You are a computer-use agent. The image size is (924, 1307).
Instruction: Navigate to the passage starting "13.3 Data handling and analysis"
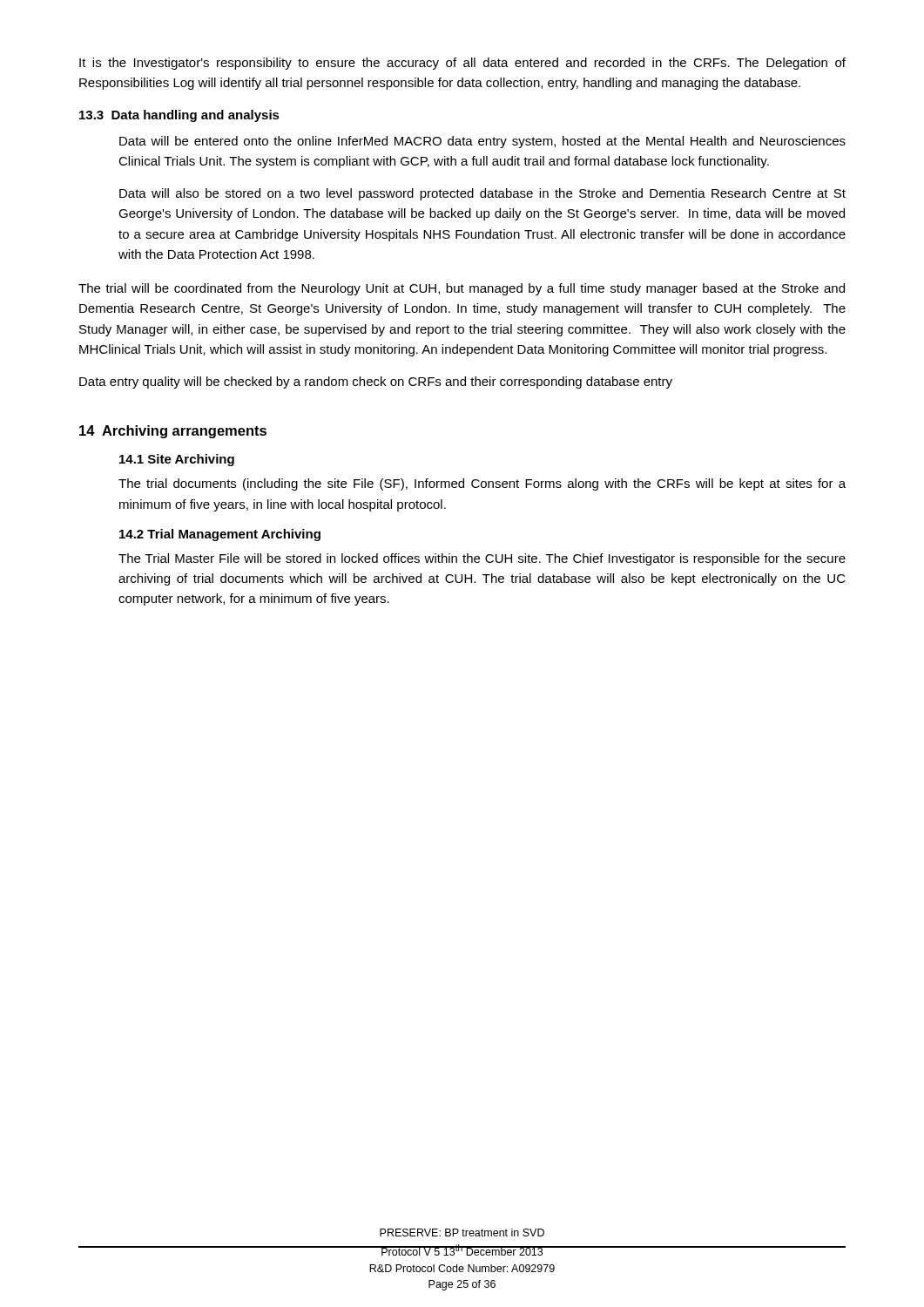179,114
